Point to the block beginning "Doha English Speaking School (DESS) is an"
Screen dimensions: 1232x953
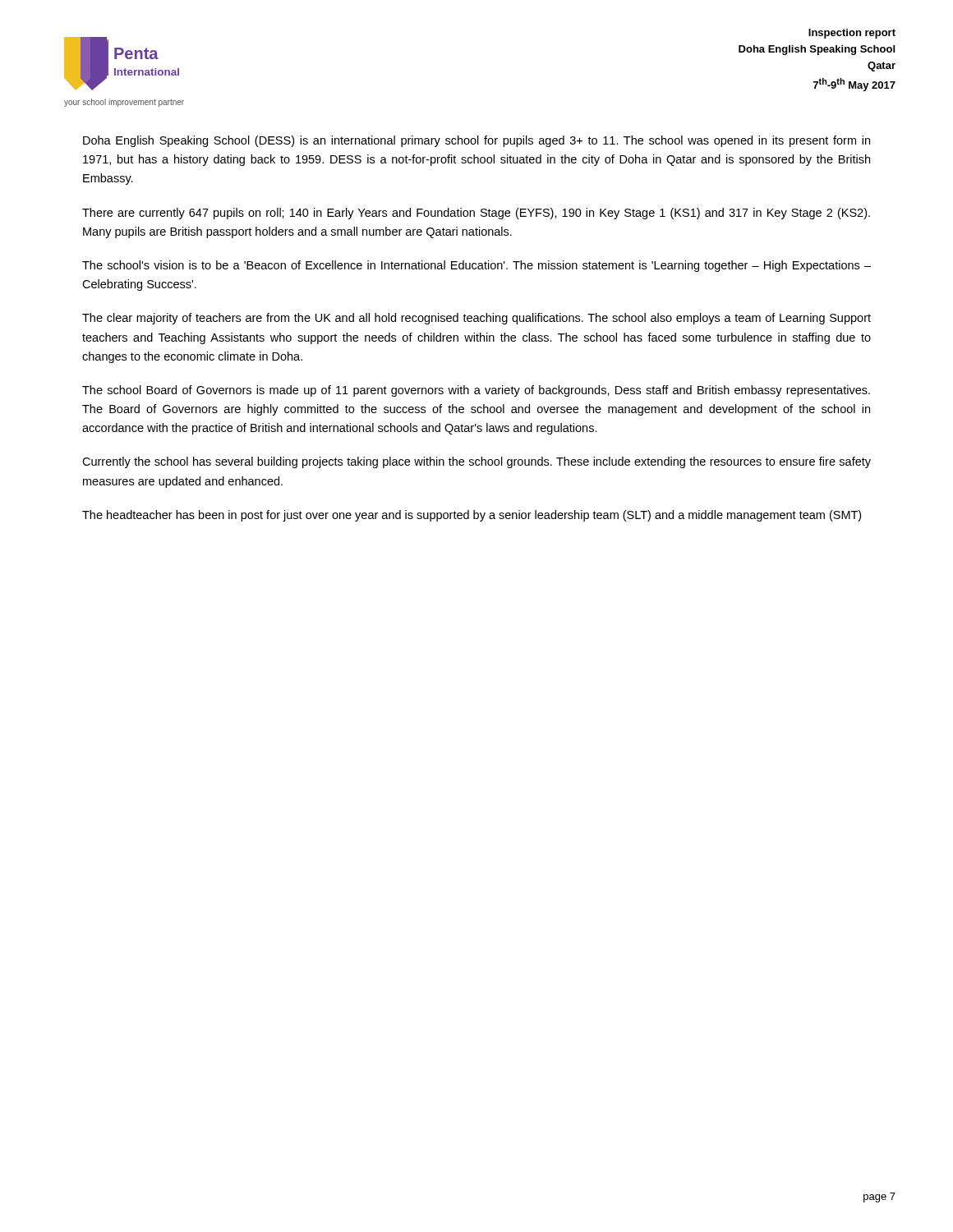(x=476, y=159)
